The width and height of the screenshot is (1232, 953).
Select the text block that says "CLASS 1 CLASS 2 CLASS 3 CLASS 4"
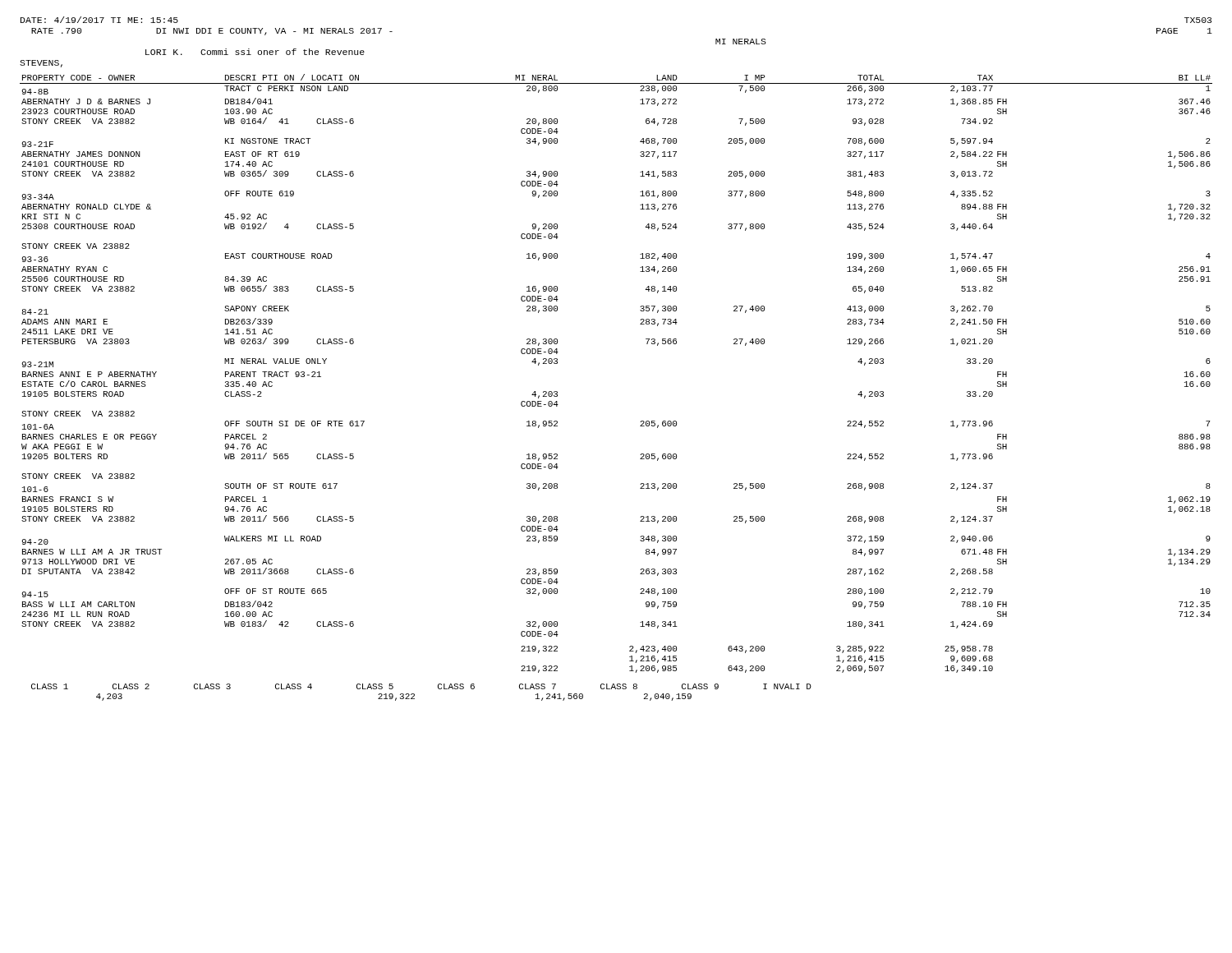coord(415,692)
